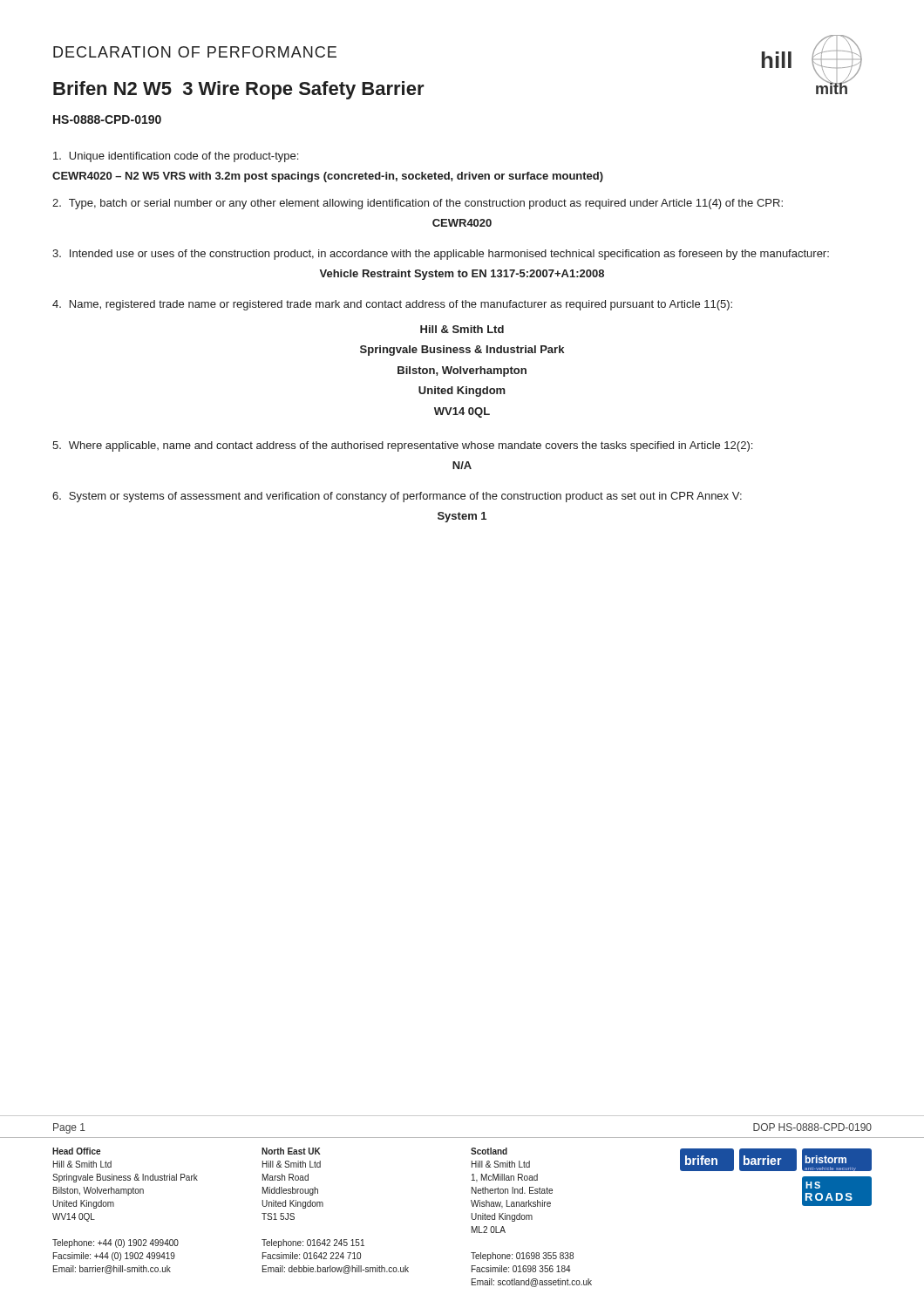The image size is (924, 1308).
Task: Click on the text block containing "CEWR4020 – N2 W5 VRS with 3.2m"
Action: click(x=328, y=176)
